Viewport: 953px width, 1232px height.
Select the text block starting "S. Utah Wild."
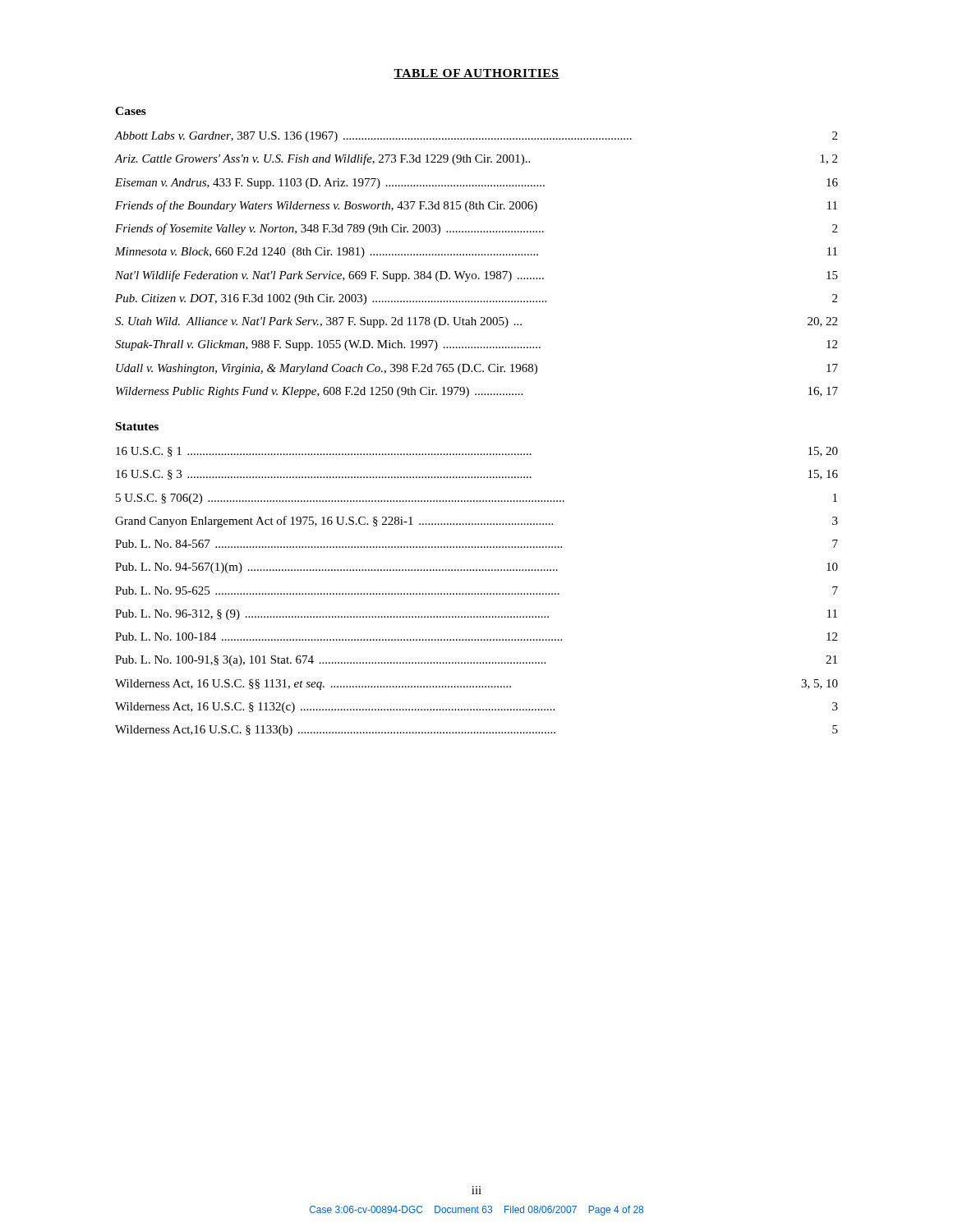pyautogui.click(x=476, y=322)
